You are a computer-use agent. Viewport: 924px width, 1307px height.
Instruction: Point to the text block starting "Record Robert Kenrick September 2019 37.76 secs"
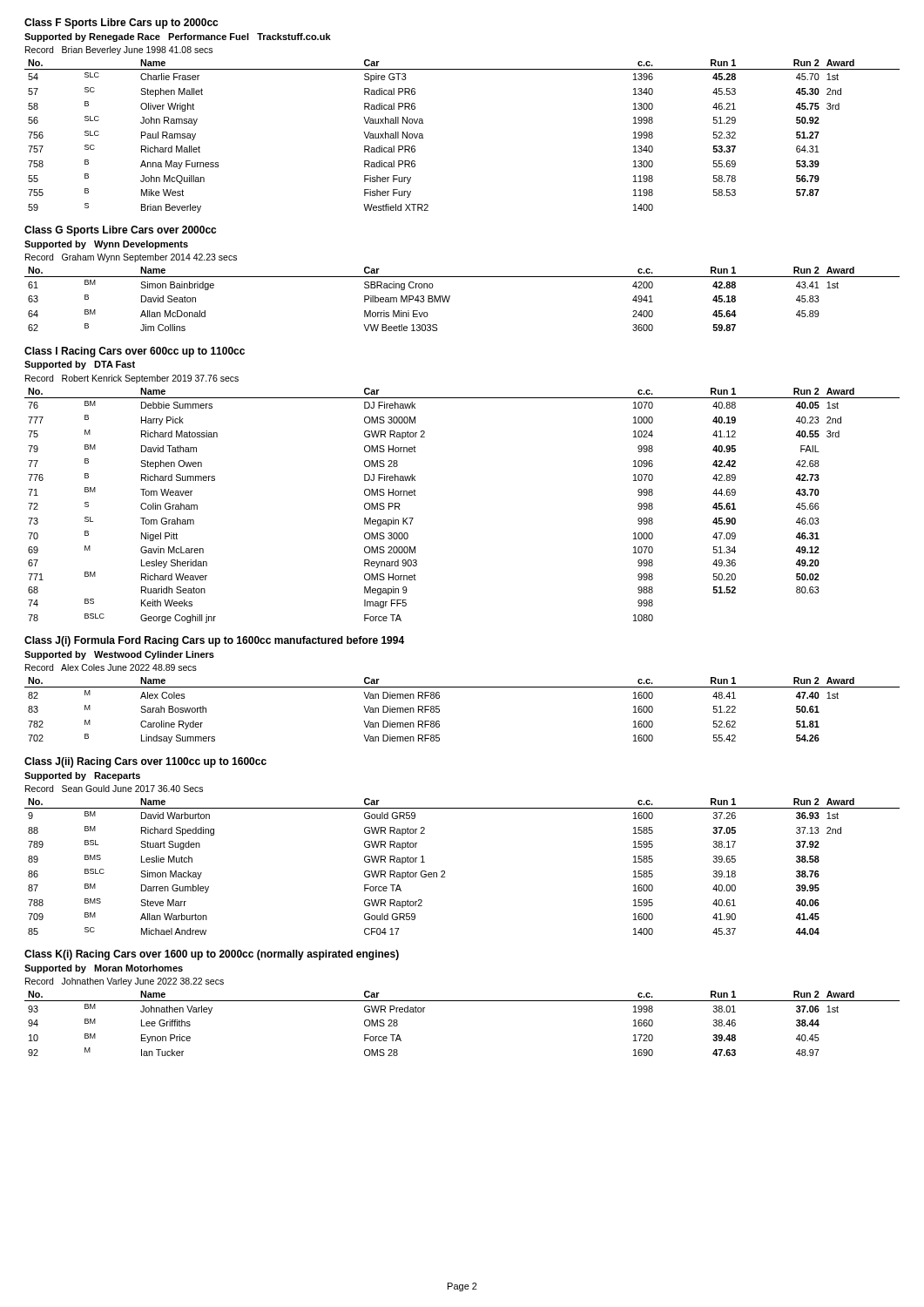click(x=132, y=378)
